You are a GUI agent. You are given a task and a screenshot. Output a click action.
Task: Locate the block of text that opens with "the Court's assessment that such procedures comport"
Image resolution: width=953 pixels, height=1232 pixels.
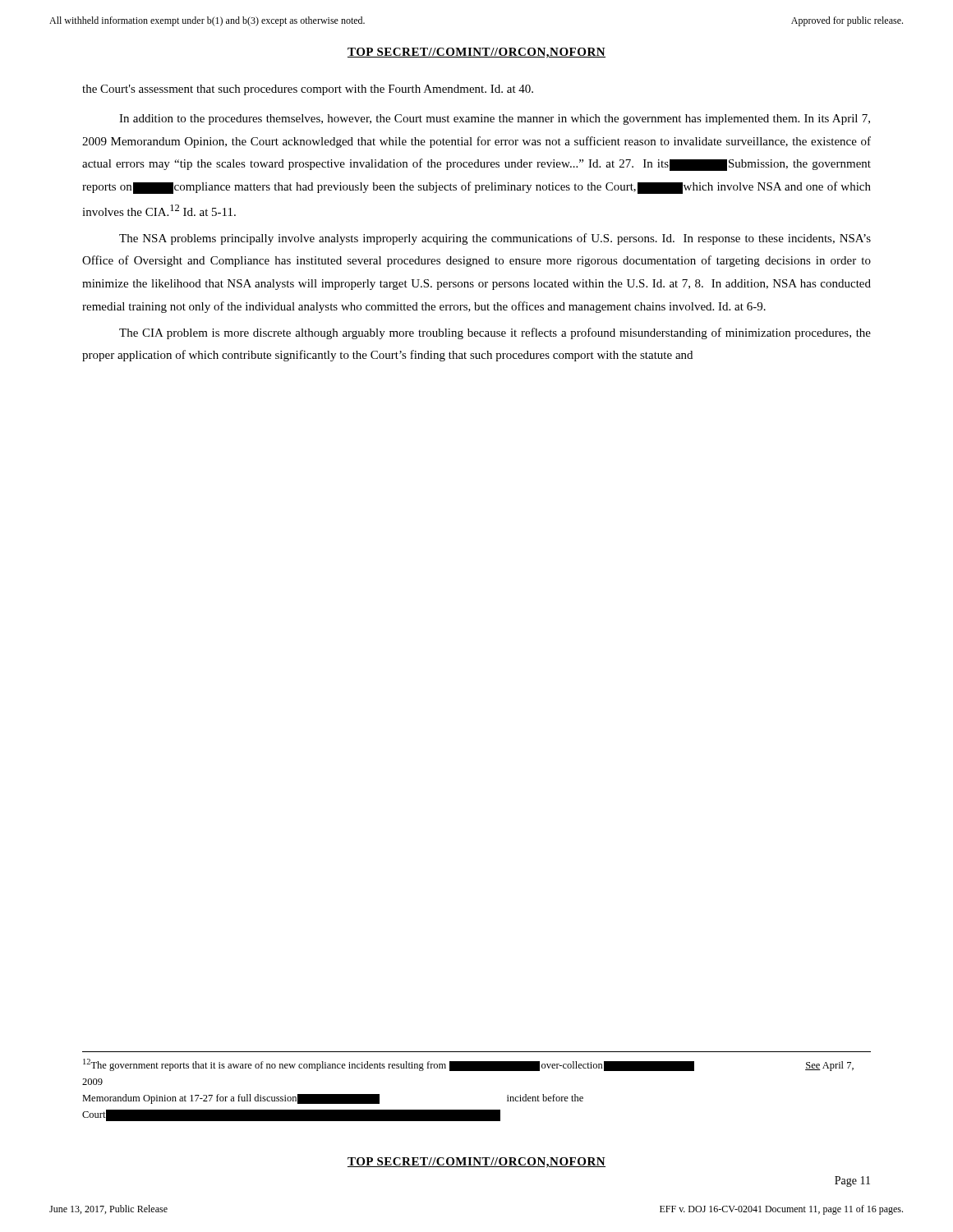[x=308, y=89]
